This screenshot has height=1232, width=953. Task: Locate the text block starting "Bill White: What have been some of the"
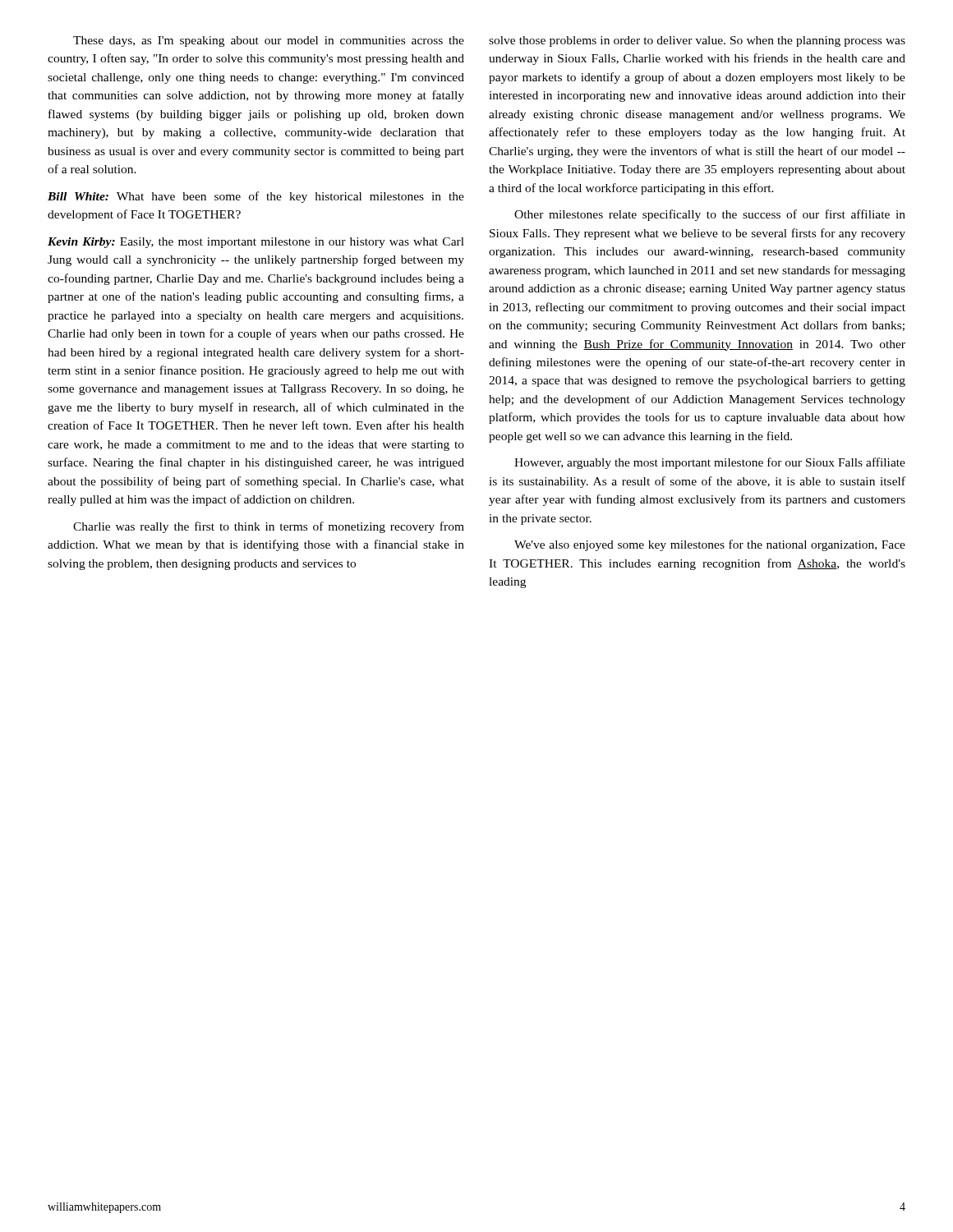(256, 205)
